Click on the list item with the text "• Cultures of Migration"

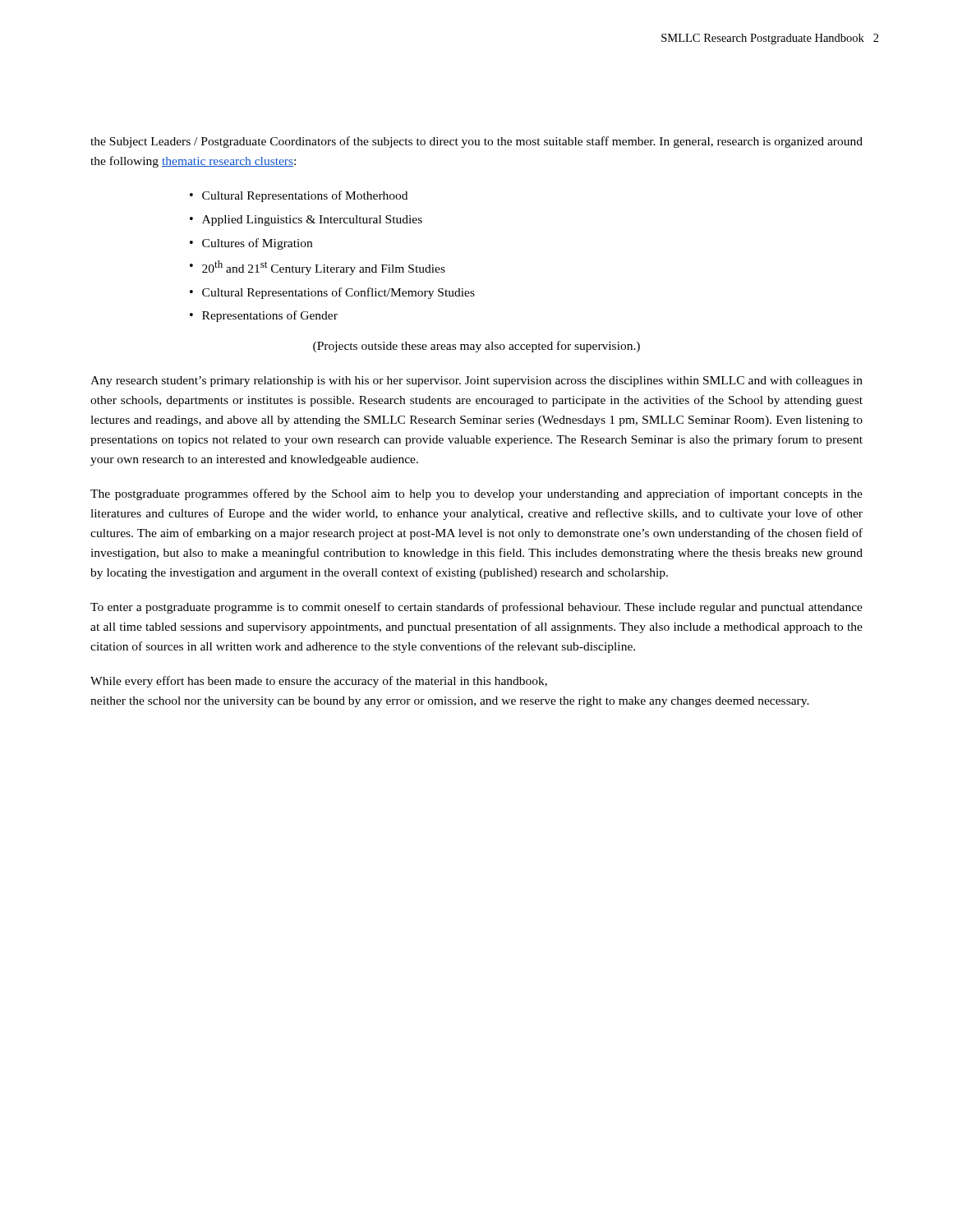point(251,243)
